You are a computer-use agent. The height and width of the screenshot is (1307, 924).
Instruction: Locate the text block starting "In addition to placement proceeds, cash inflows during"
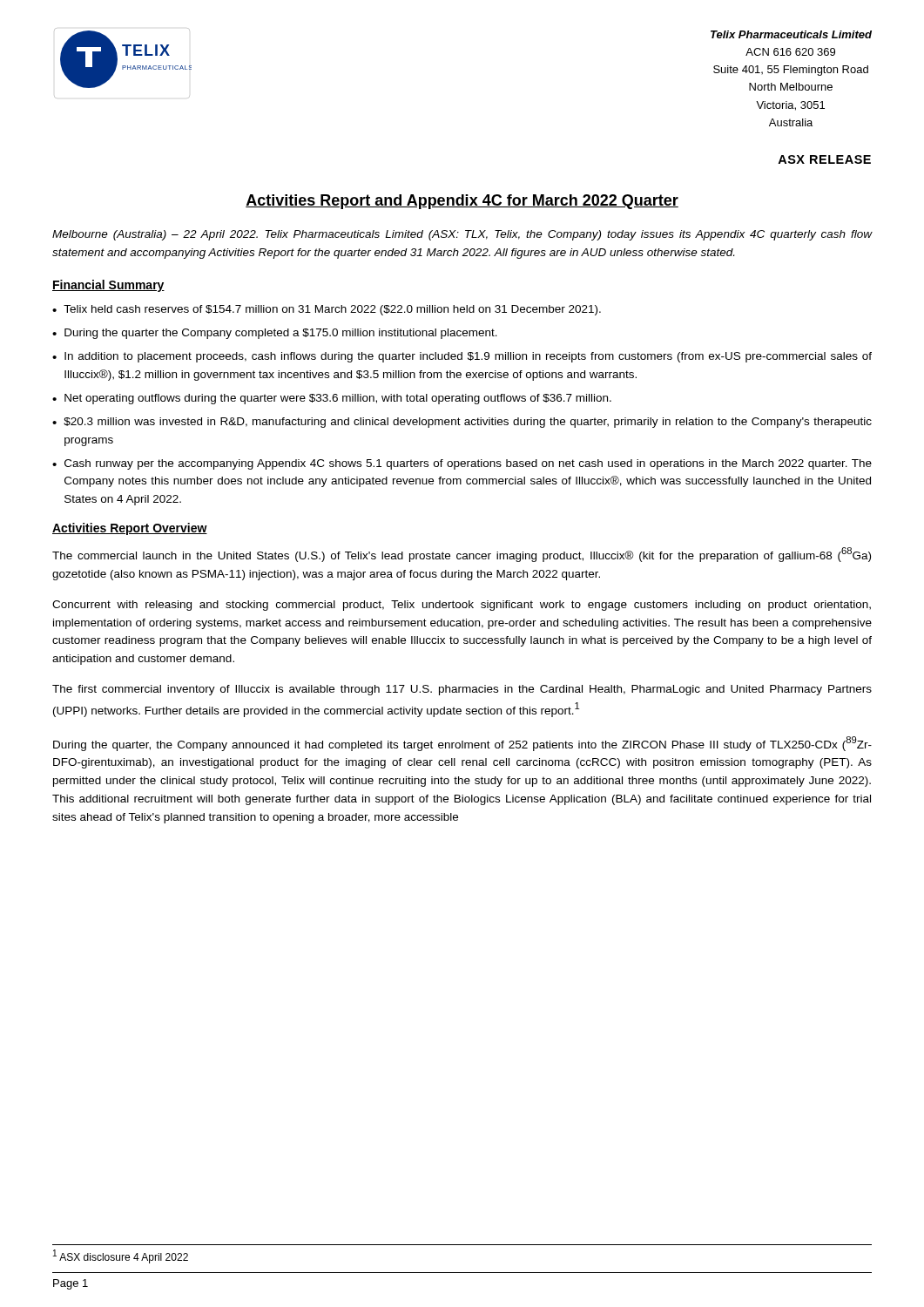tap(468, 365)
